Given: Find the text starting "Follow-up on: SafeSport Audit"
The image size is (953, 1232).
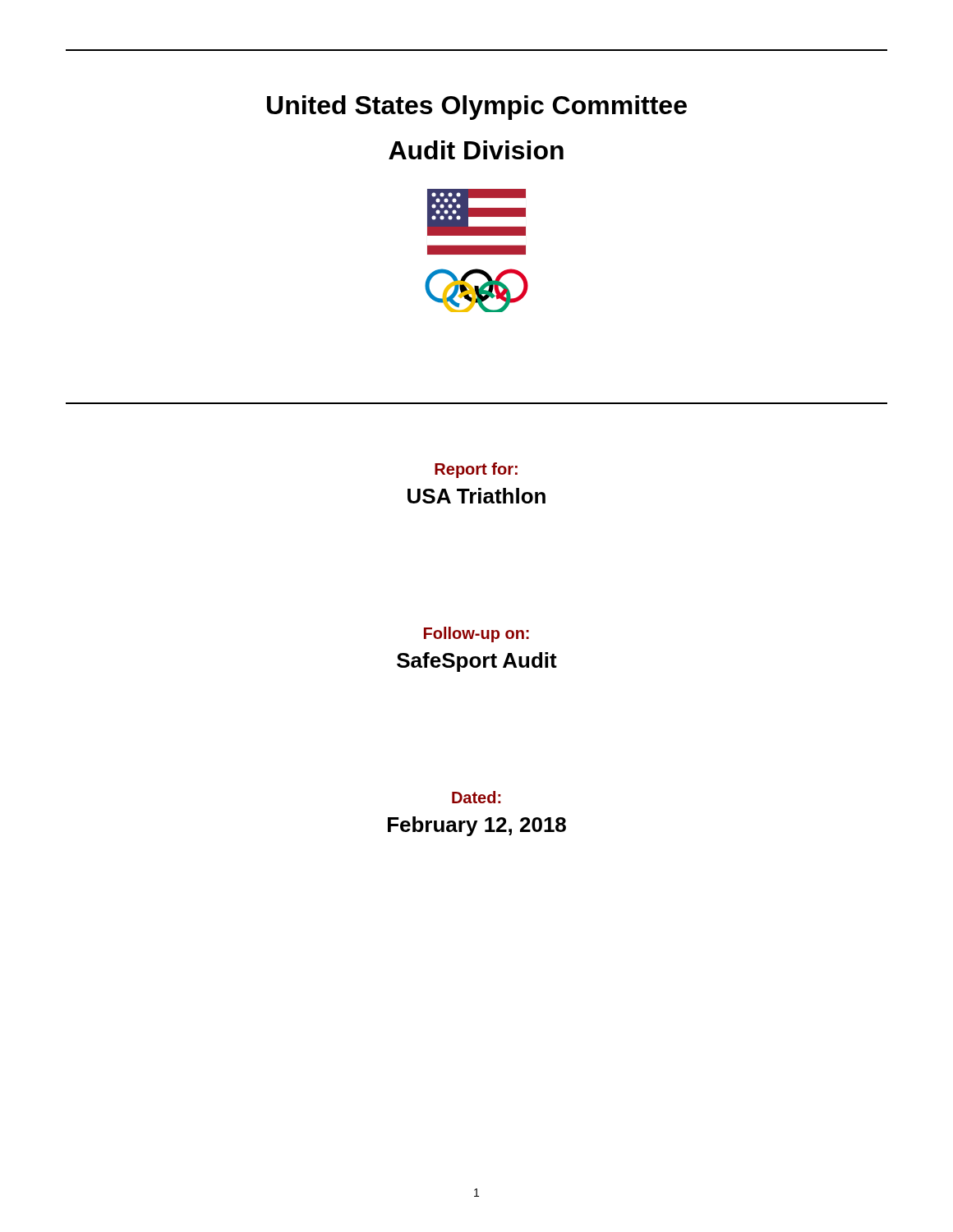Looking at the screenshot, I should 476,649.
